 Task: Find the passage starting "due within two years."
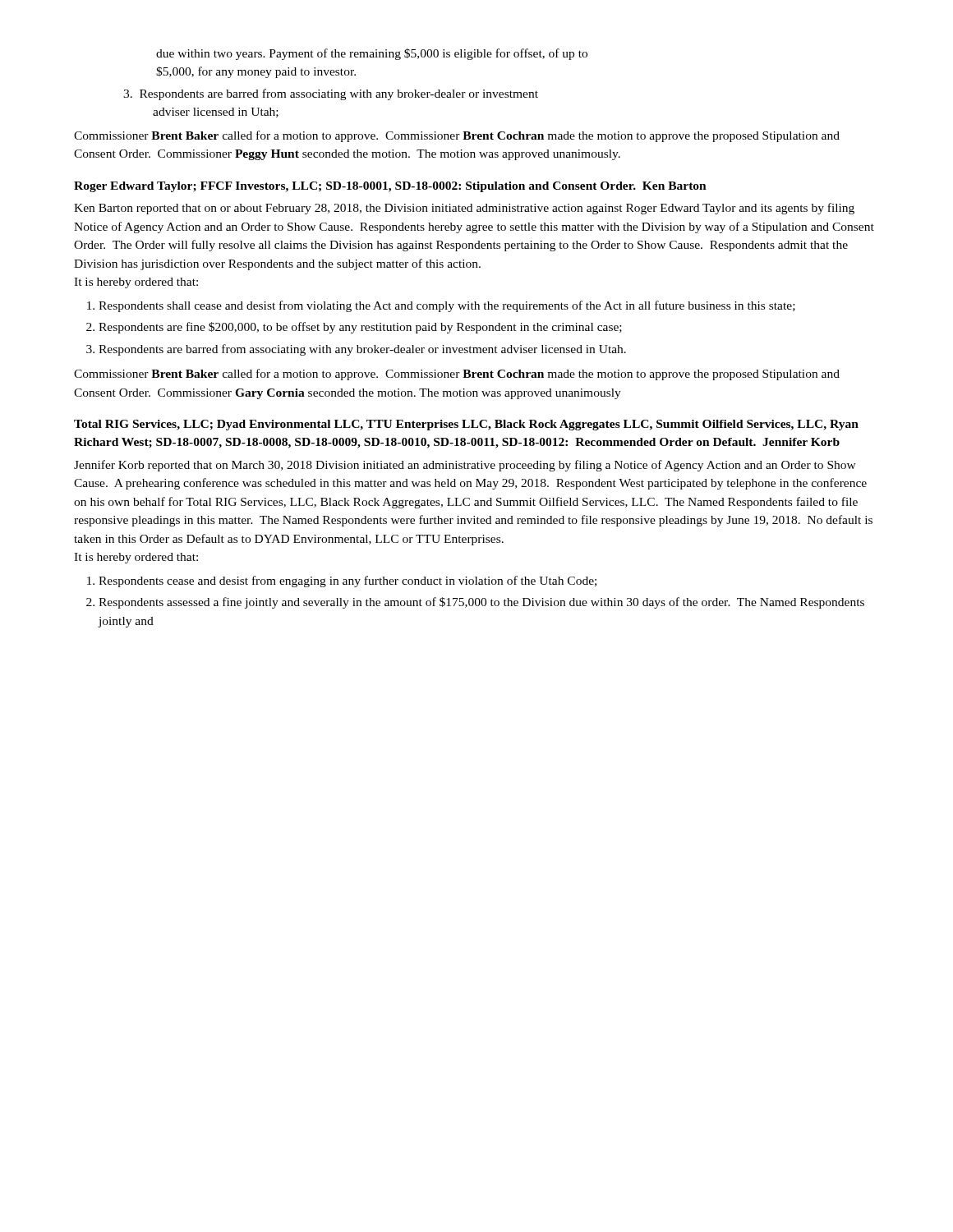(372, 62)
